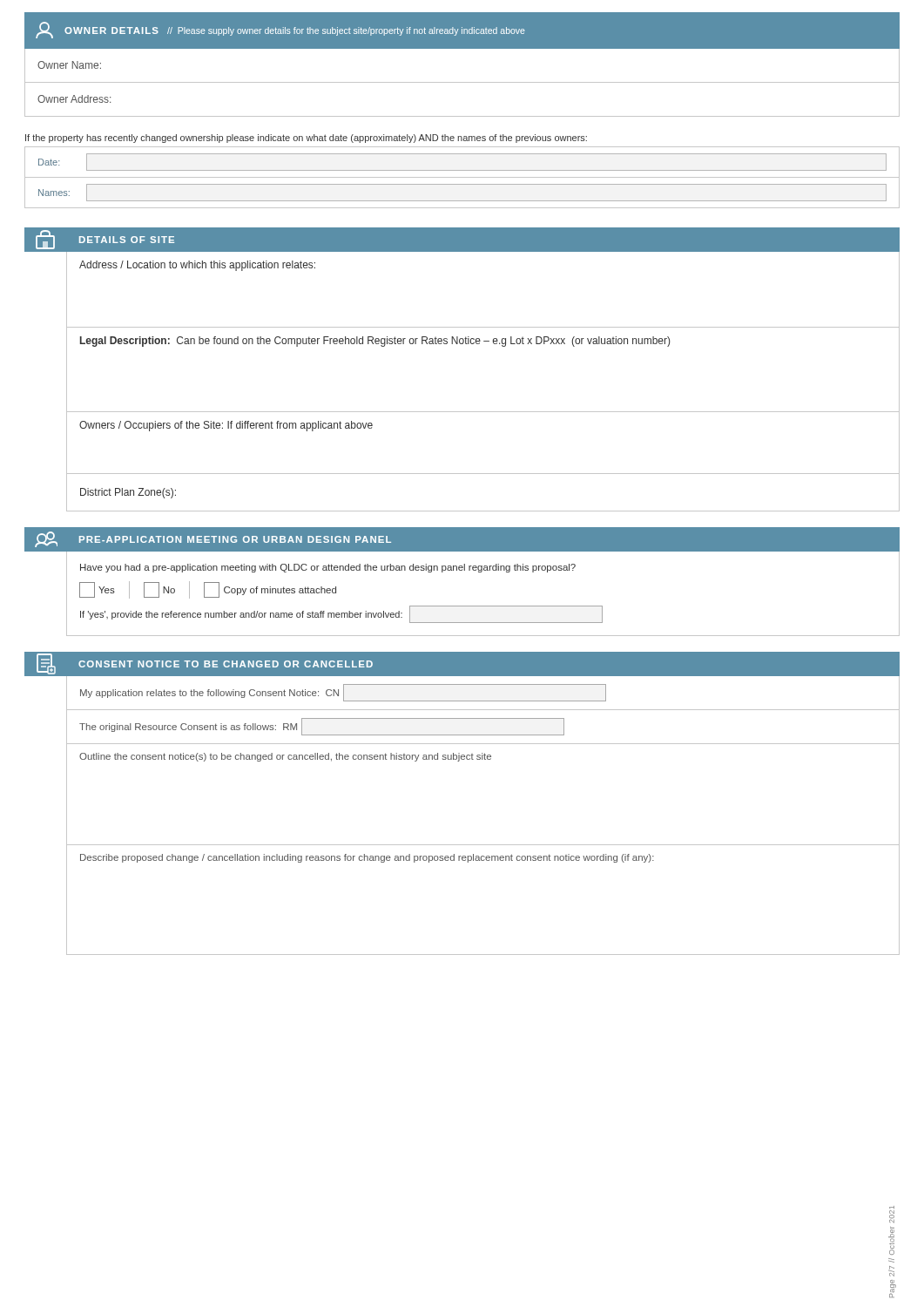Select the block starting "Owners / Occupiers"
Viewport: 924px width, 1307px height.
tap(226, 425)
